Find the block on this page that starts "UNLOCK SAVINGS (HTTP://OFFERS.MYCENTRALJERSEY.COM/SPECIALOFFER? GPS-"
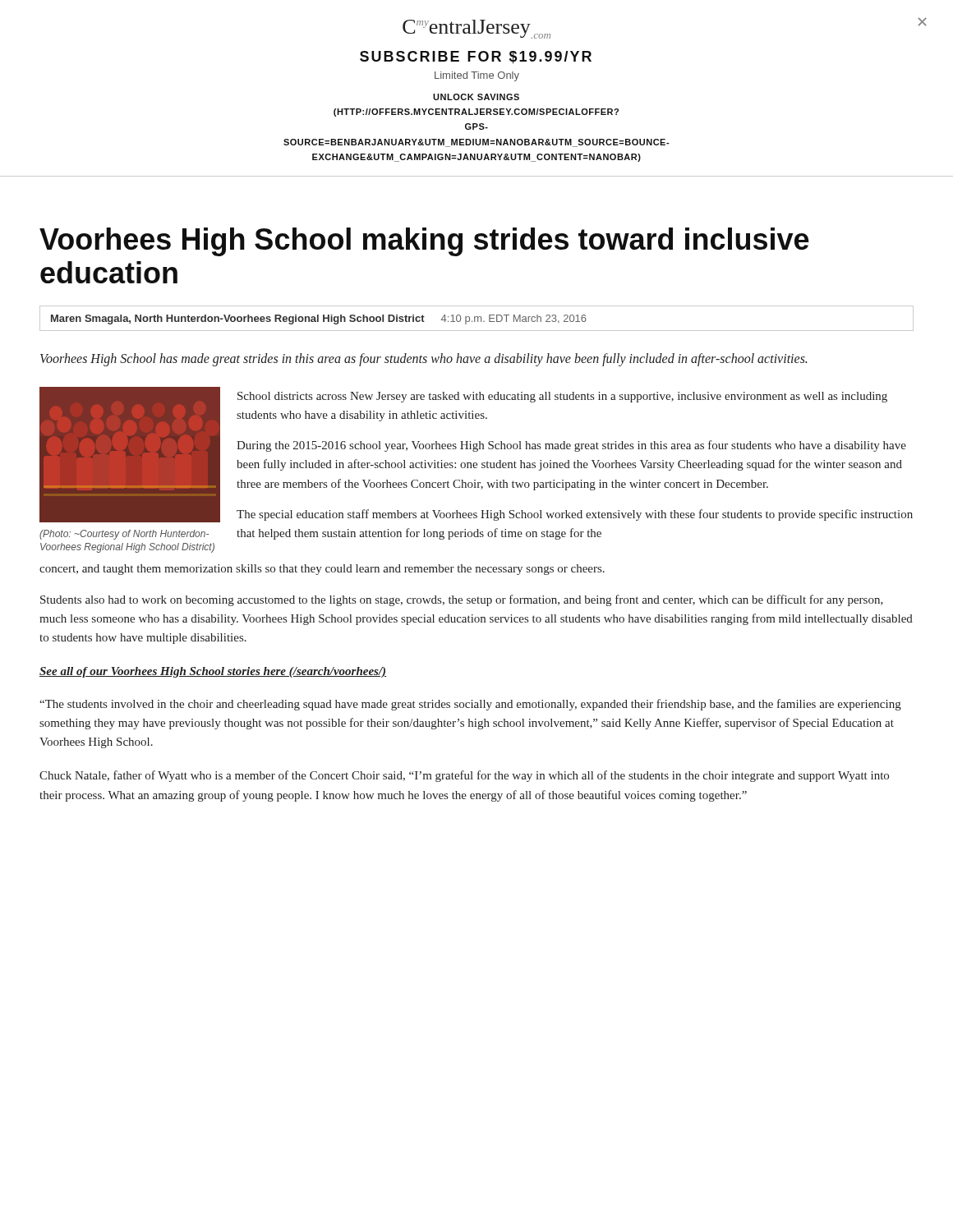The width and height of the screenshot is (953, 1232). (x=476, y=127)
